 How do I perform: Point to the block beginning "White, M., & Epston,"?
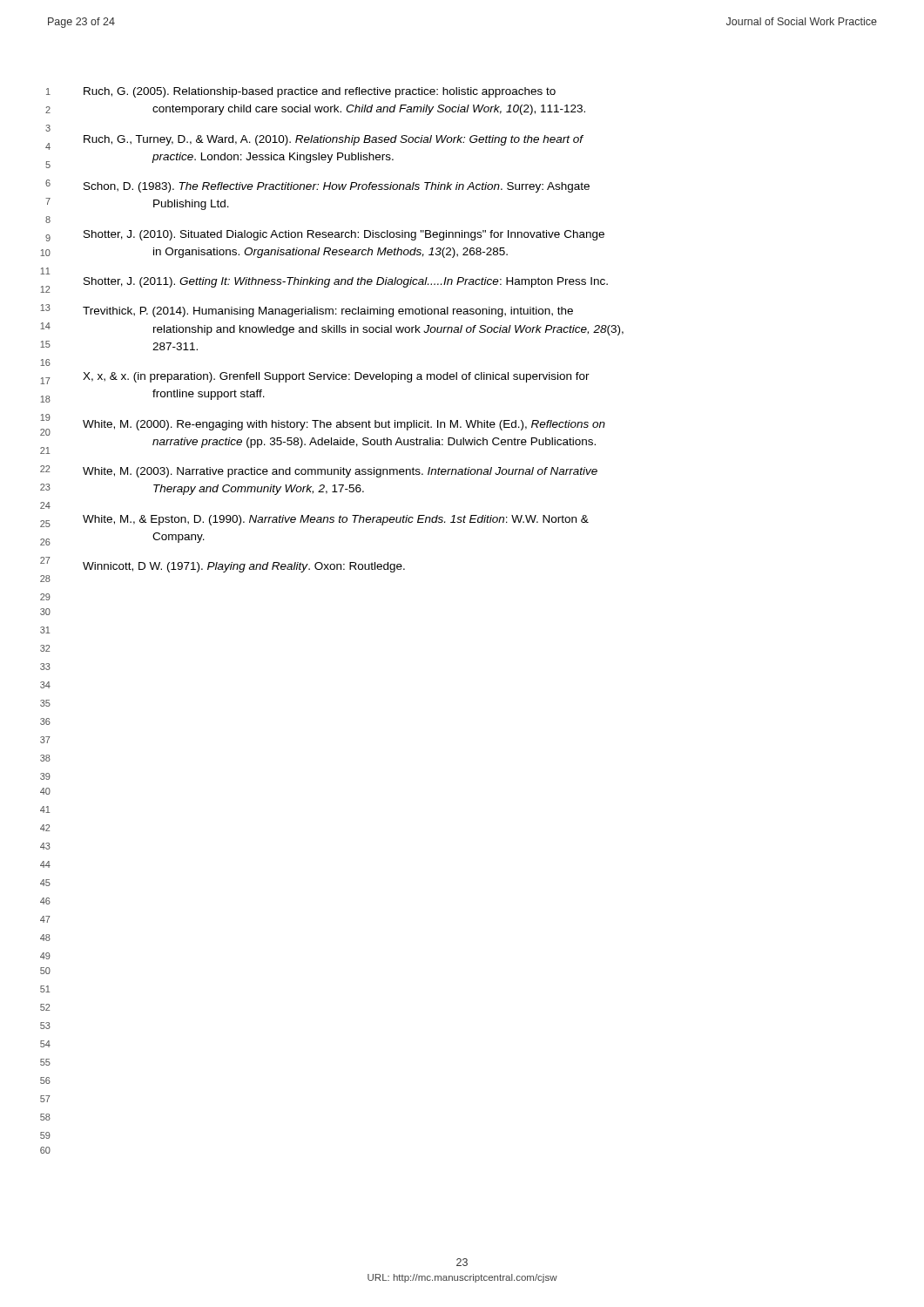[479, 529]
